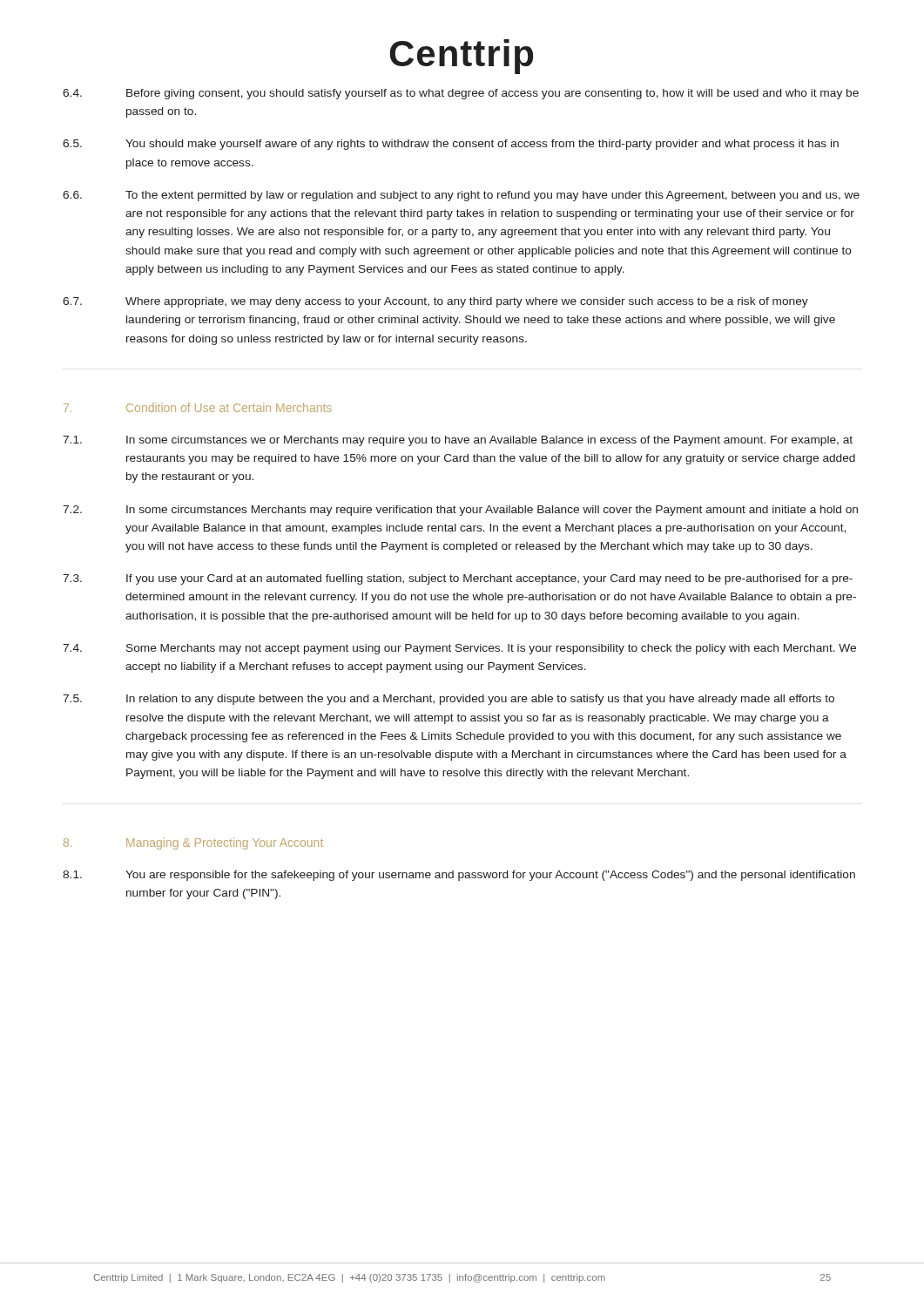Point to the block beginning "1. You are responsible for the safekeeping"
The height and width of the screenshot is (1307, 924).
[462, 883]
